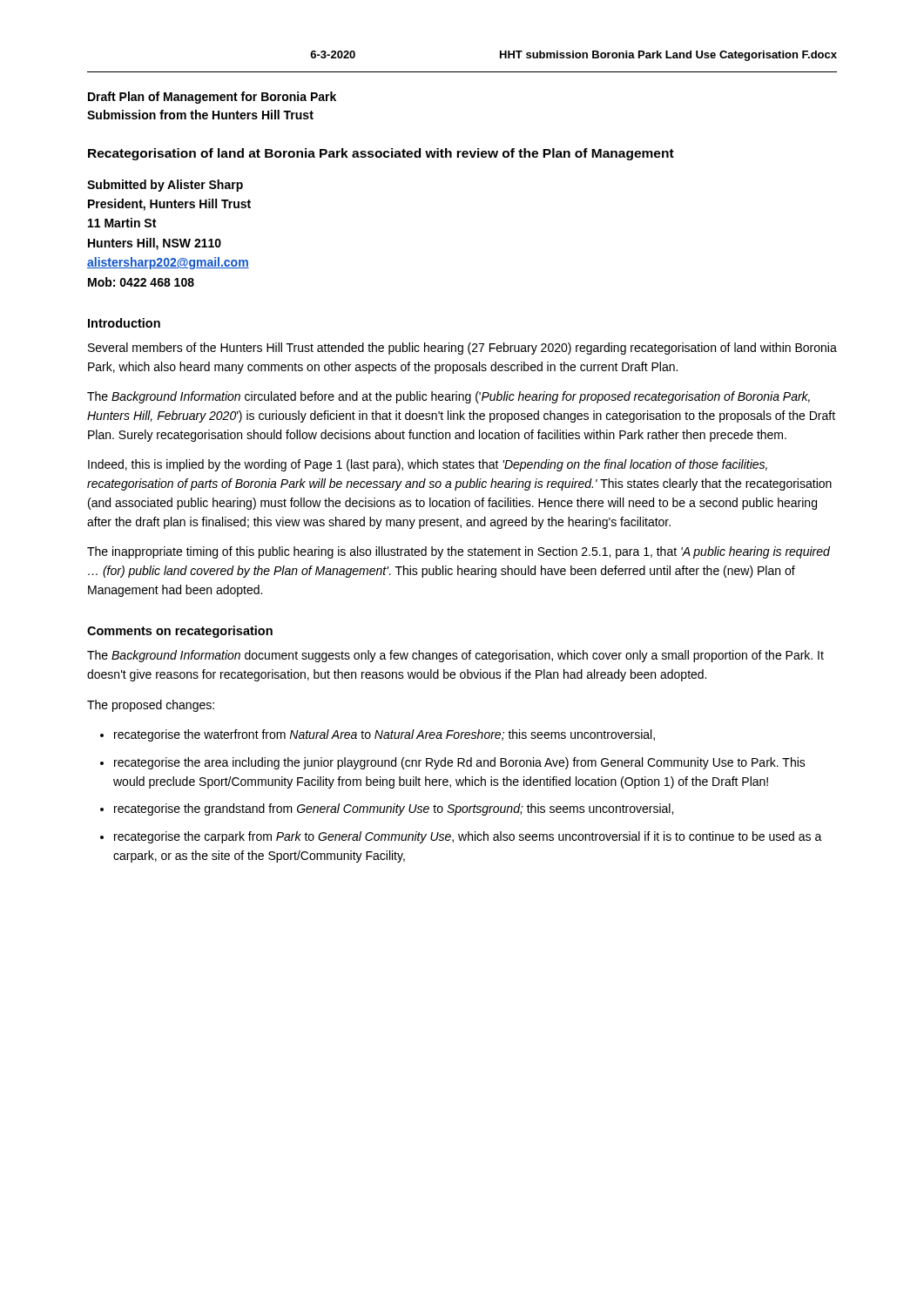The width and height of the screenshot is (924, 1307).
Task: Select the title
Action: tap(462, 106)
